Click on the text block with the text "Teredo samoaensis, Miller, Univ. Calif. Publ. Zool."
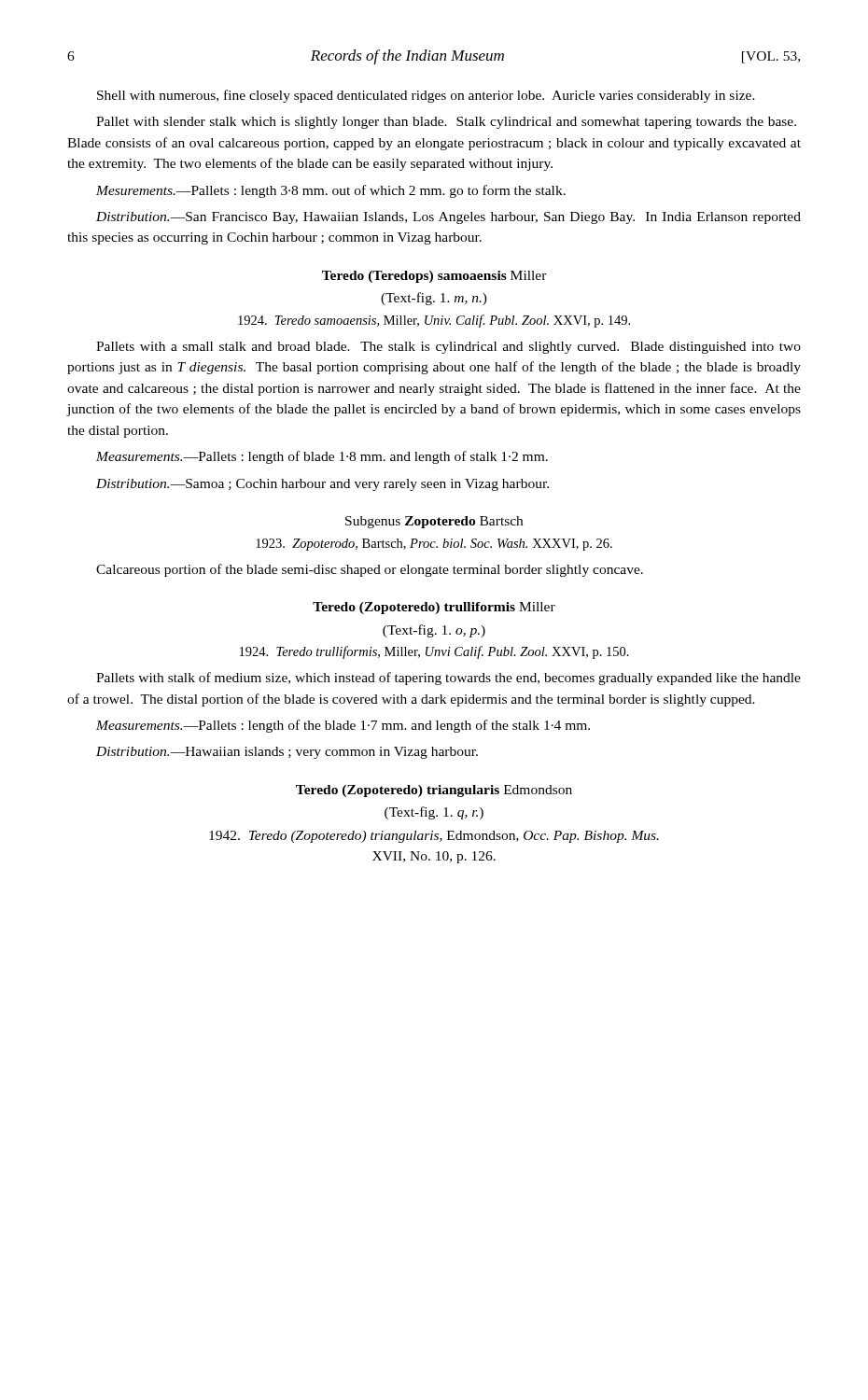This screenshot has width=868, height=1400. point(434,320)
